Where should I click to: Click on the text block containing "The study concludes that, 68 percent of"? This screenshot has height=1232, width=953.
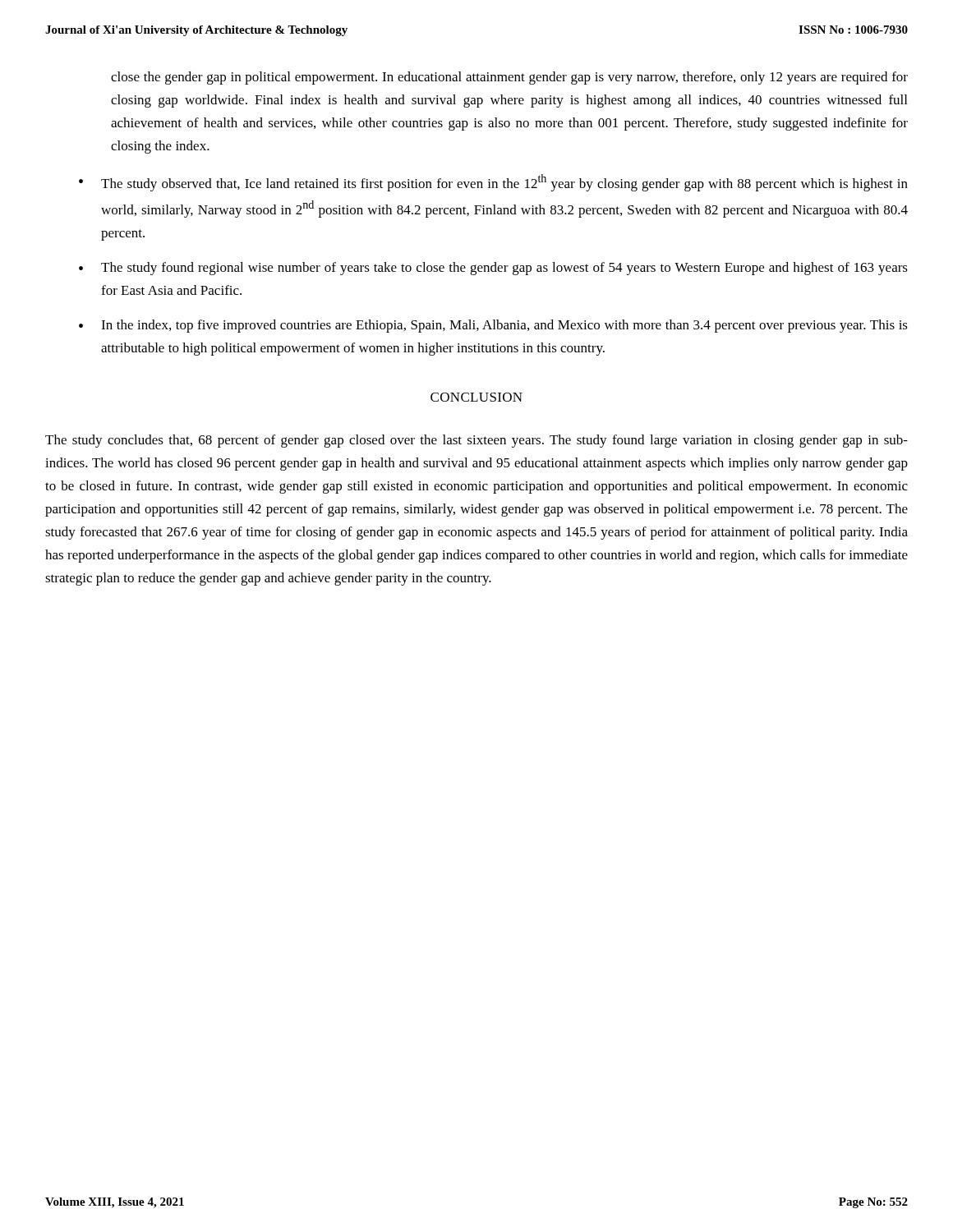click(476, 509)
